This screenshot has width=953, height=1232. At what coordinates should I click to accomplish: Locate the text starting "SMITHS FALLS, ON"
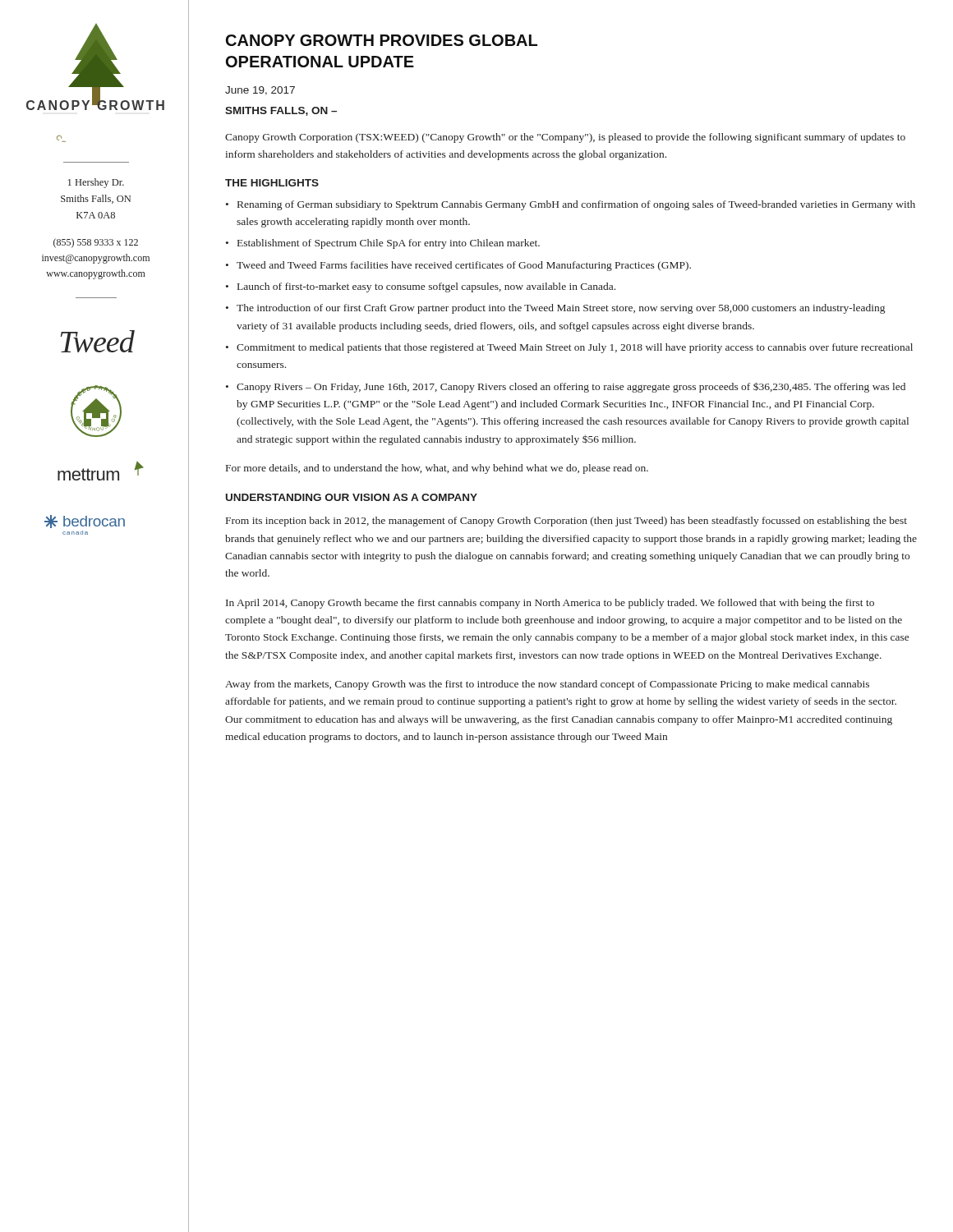[281, 111]
